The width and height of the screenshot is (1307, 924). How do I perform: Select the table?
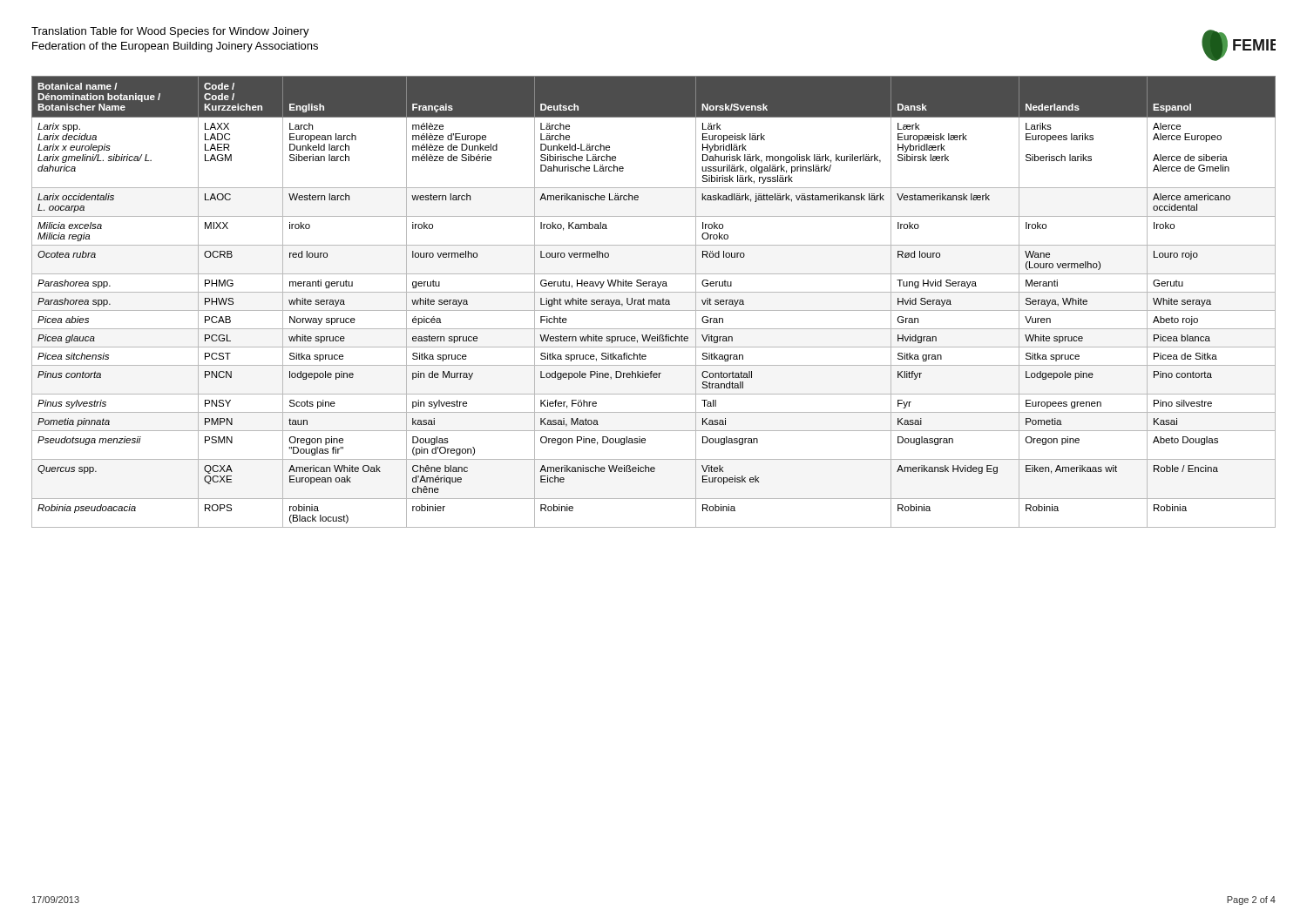click(x=654, y=302)
